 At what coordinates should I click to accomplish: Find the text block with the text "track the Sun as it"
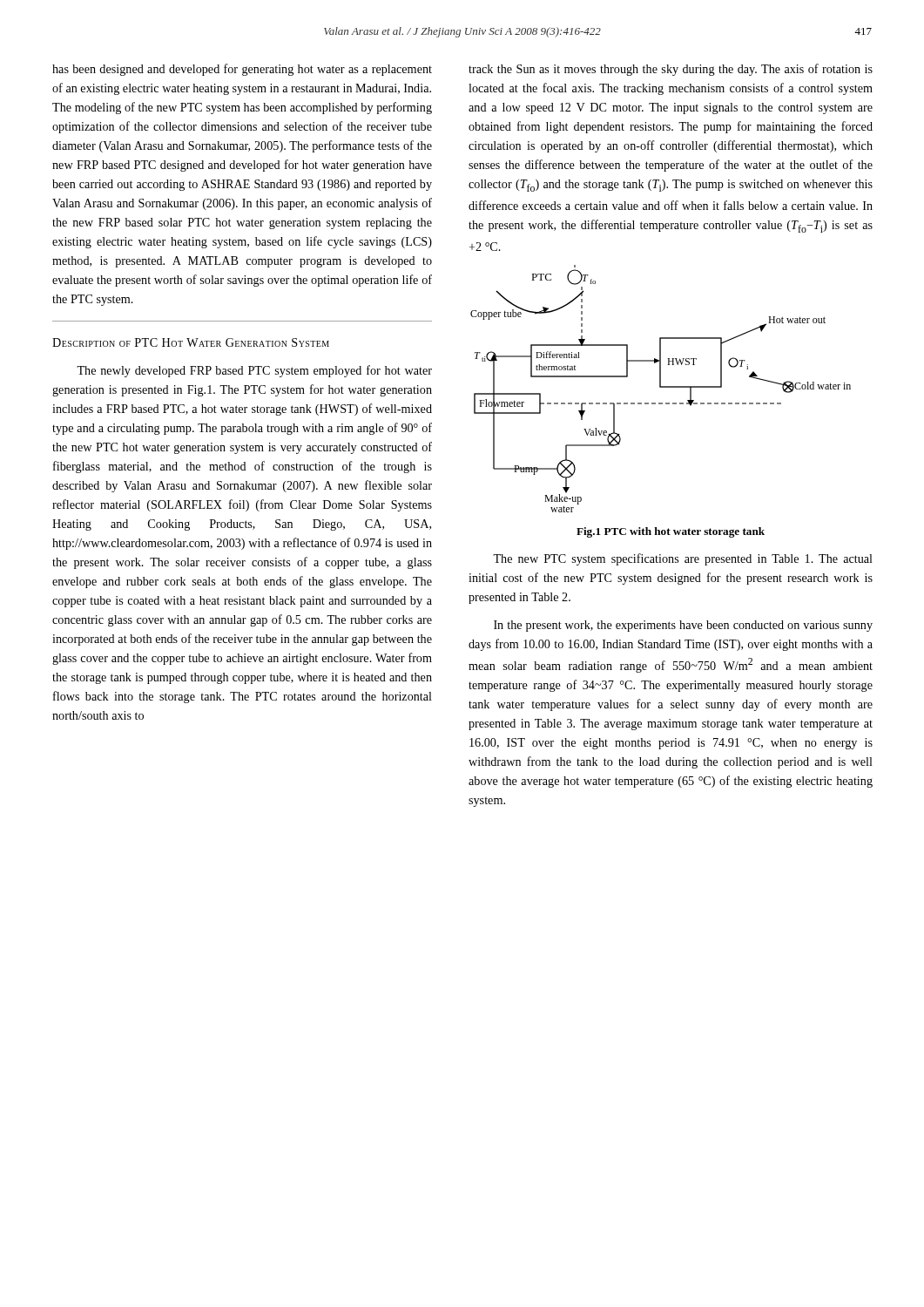[x=671, y=158]
